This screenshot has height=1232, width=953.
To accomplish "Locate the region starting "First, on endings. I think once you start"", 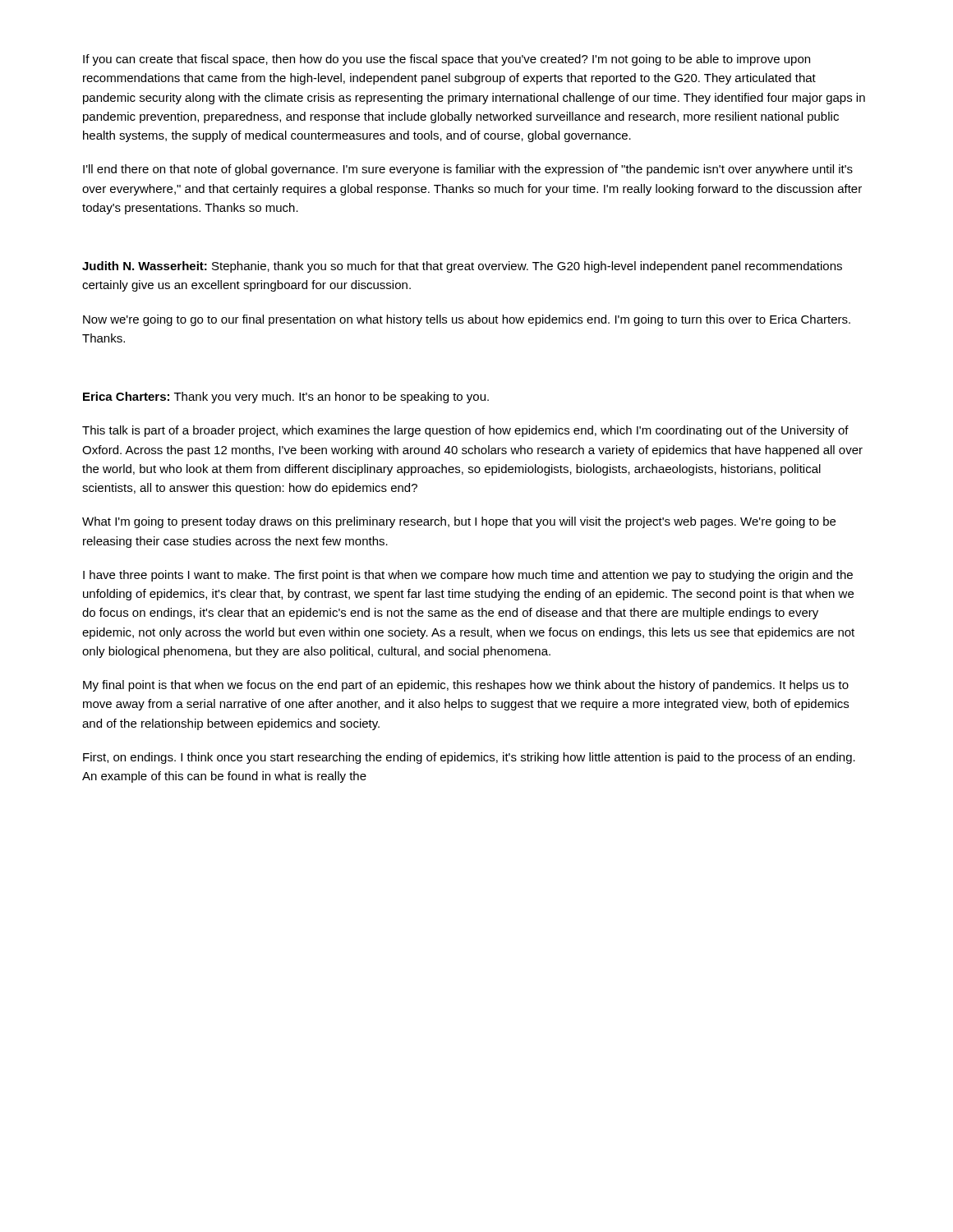I will [469, 766].
